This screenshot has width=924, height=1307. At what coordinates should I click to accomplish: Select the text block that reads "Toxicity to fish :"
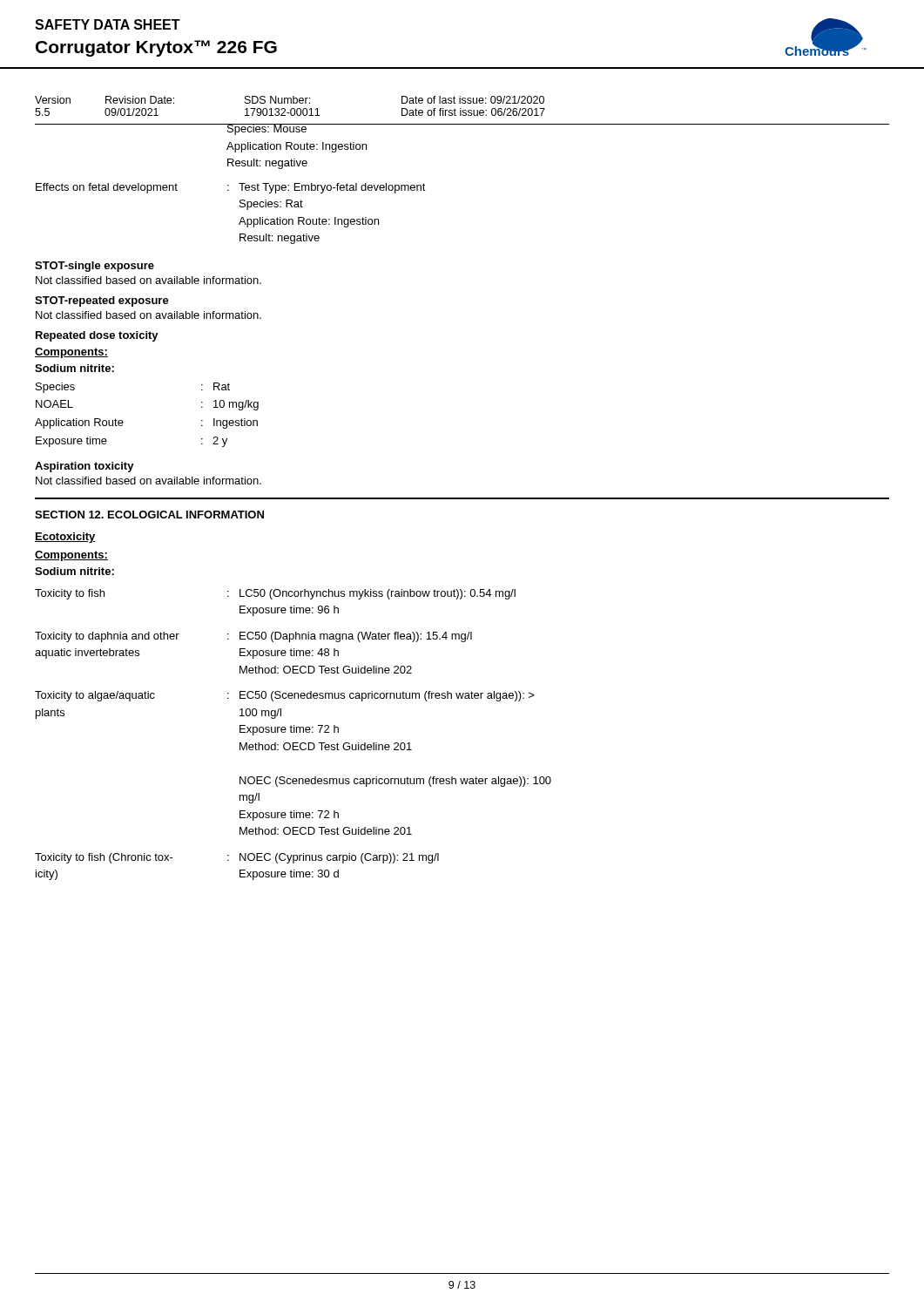(275, 601)
